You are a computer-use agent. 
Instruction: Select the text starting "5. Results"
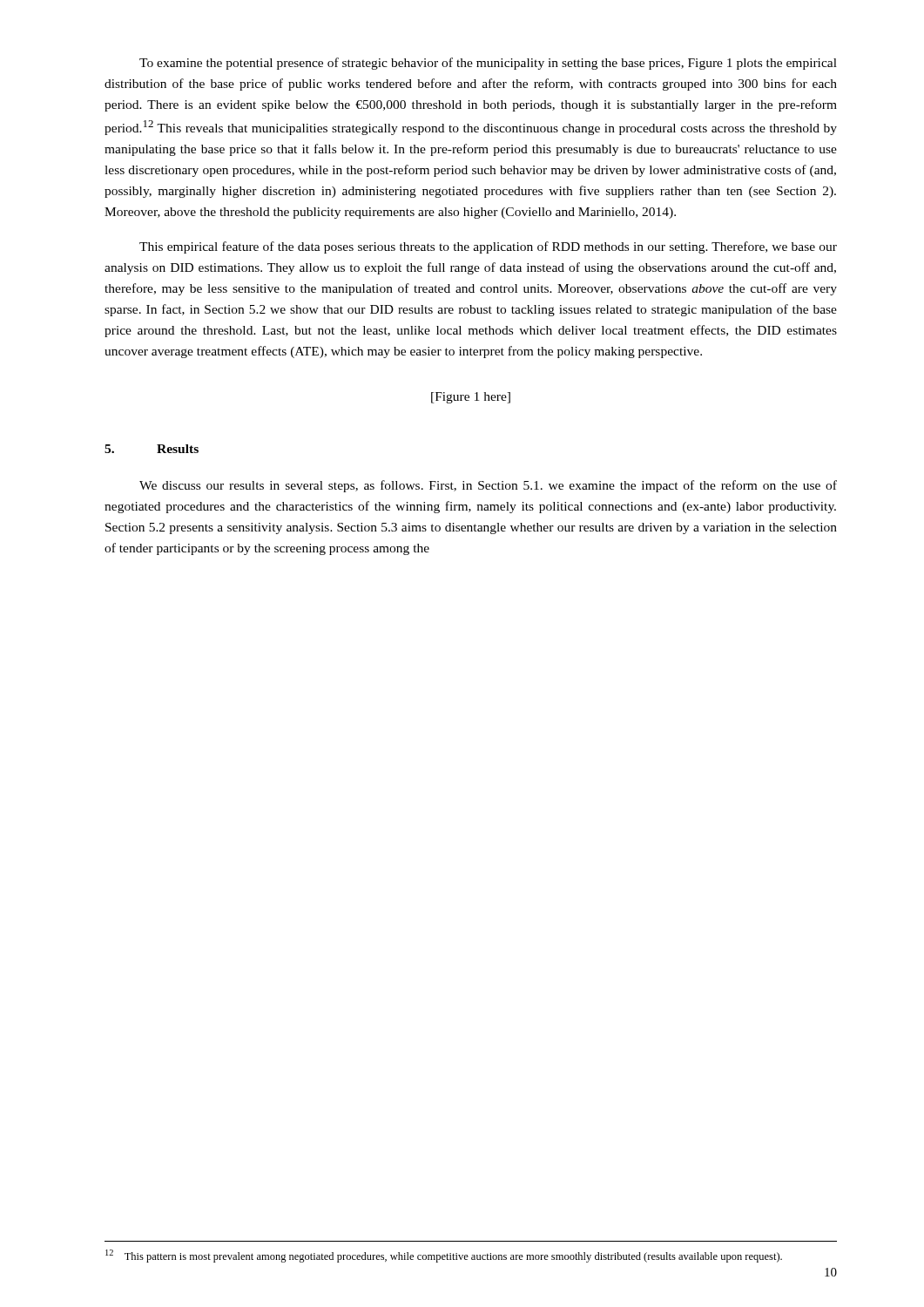[152, 449]
